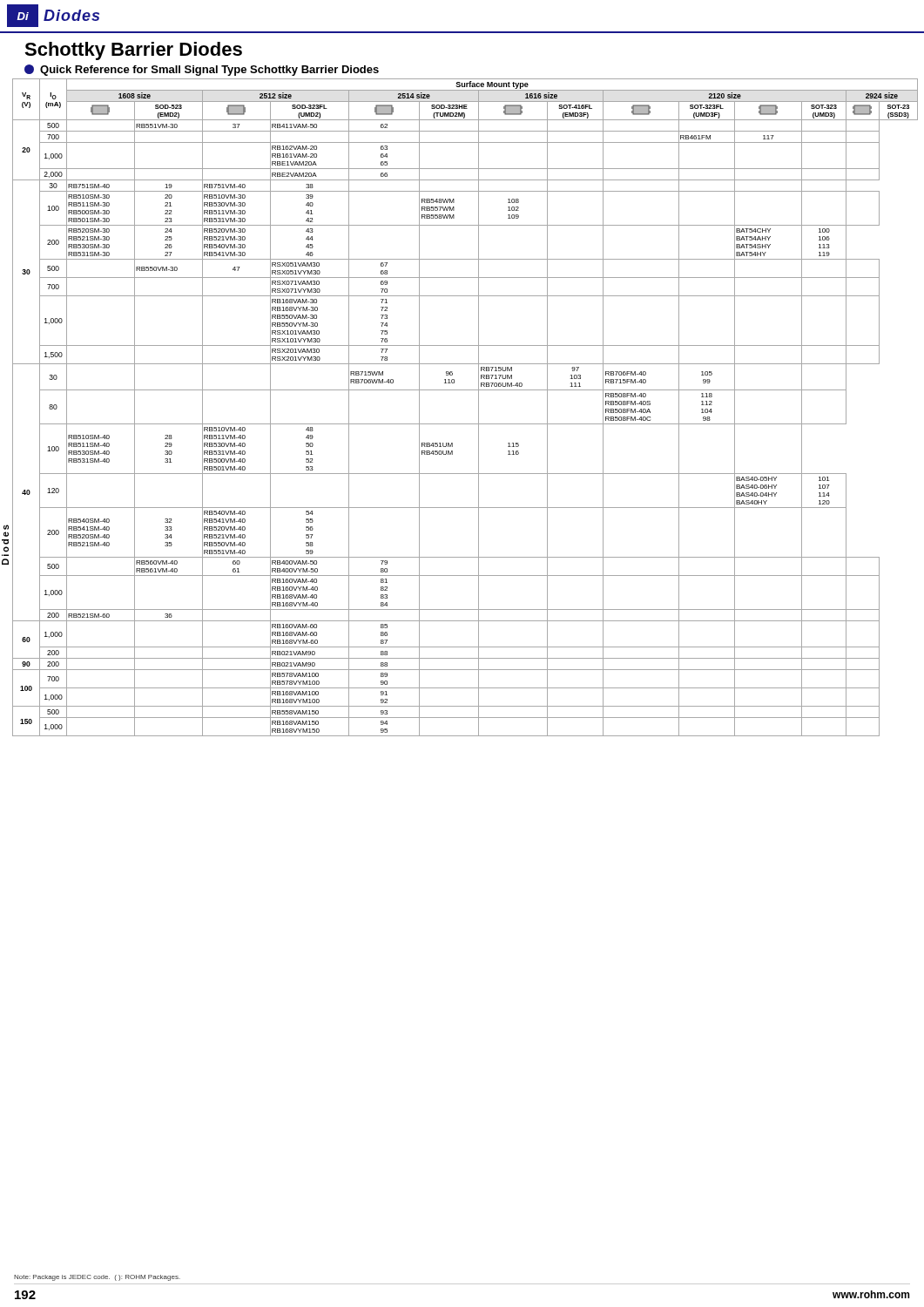
Task: Locate the passage starting "Schottky Barrier Diodes"
Action: (134, 49)
